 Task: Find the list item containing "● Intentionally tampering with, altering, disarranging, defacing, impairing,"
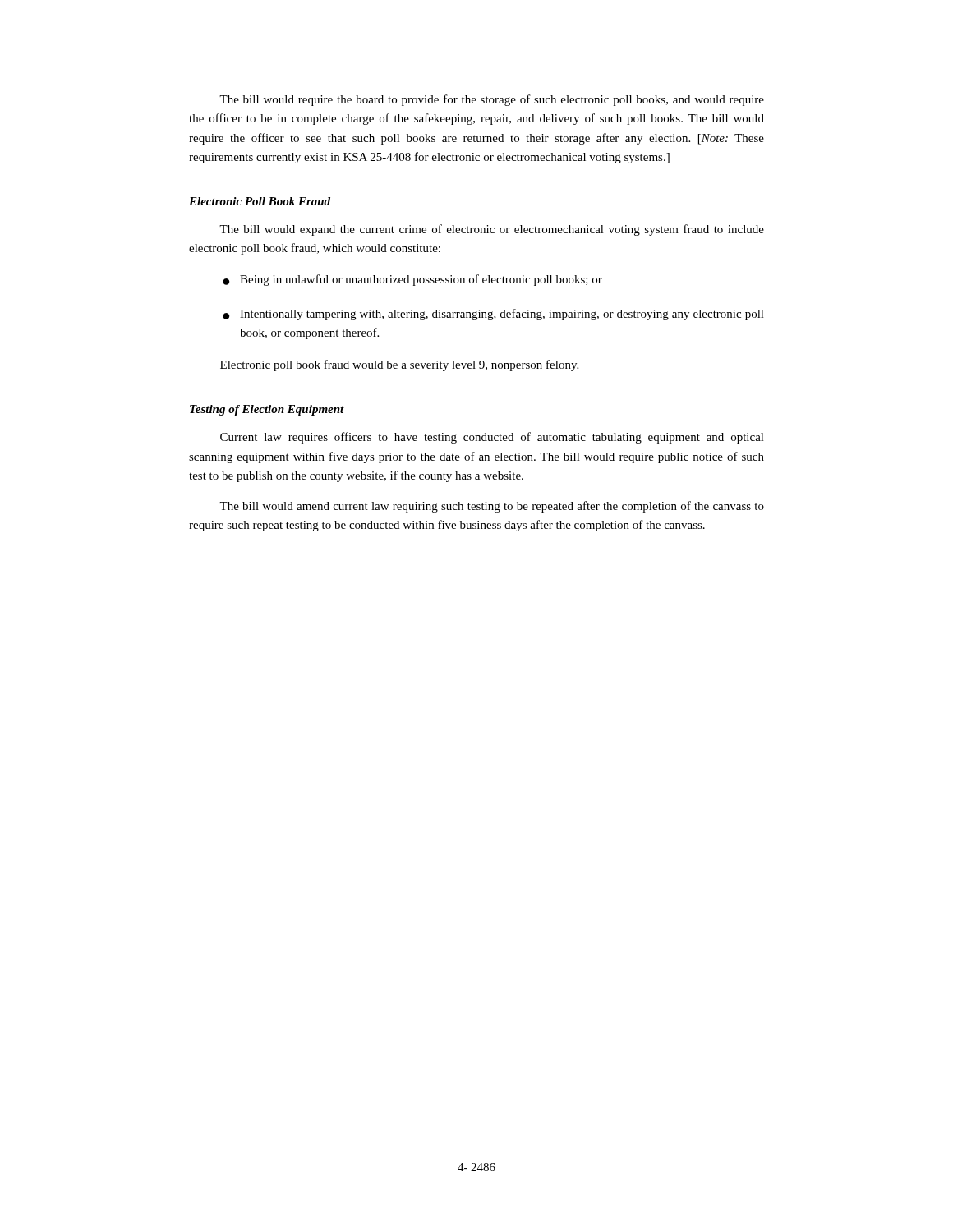(493, 324)
